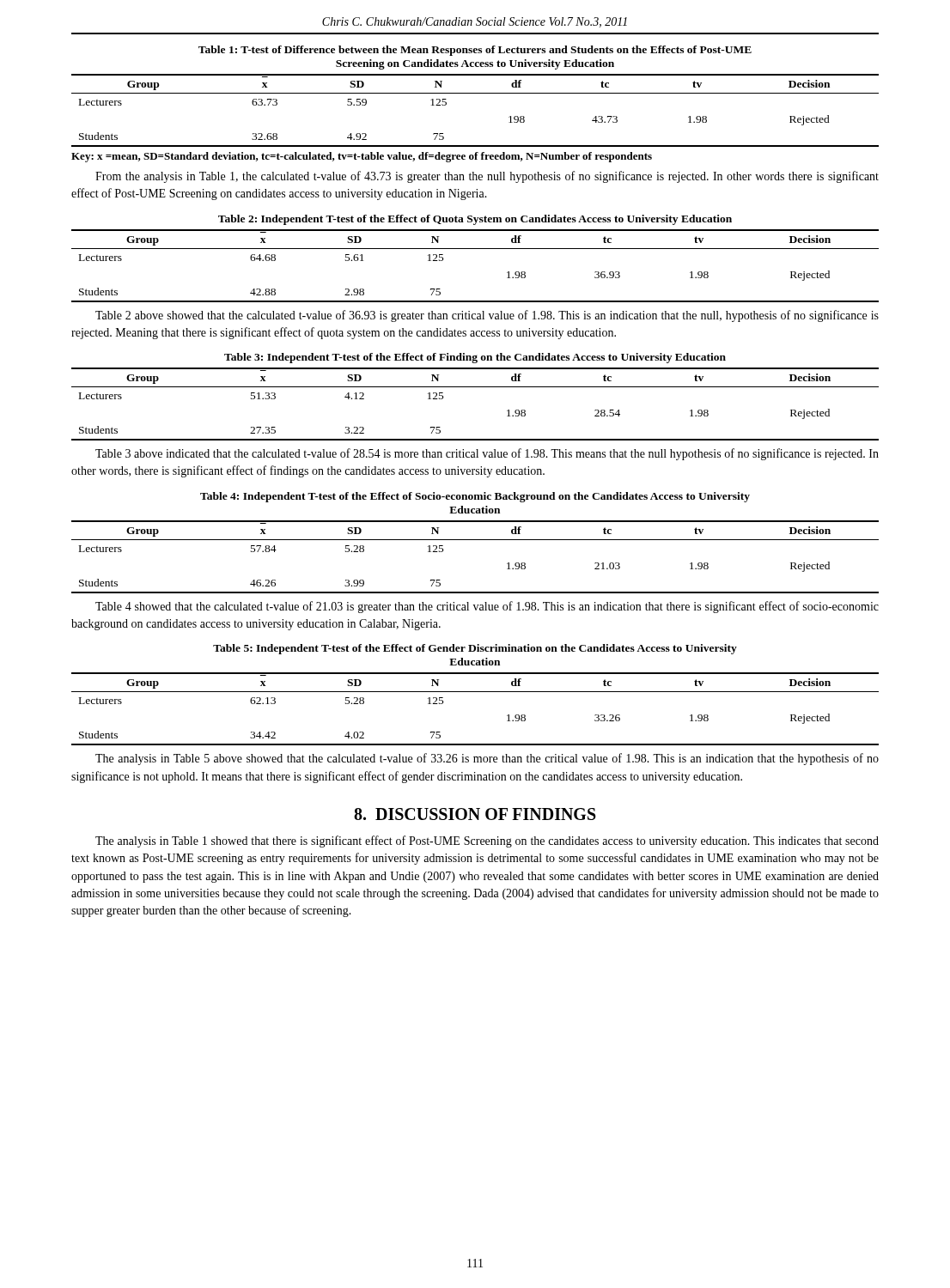Select the passage starting "Table 4: Independent"
This screenshot has width=950, height=1288.
click(x=475, y=503)
